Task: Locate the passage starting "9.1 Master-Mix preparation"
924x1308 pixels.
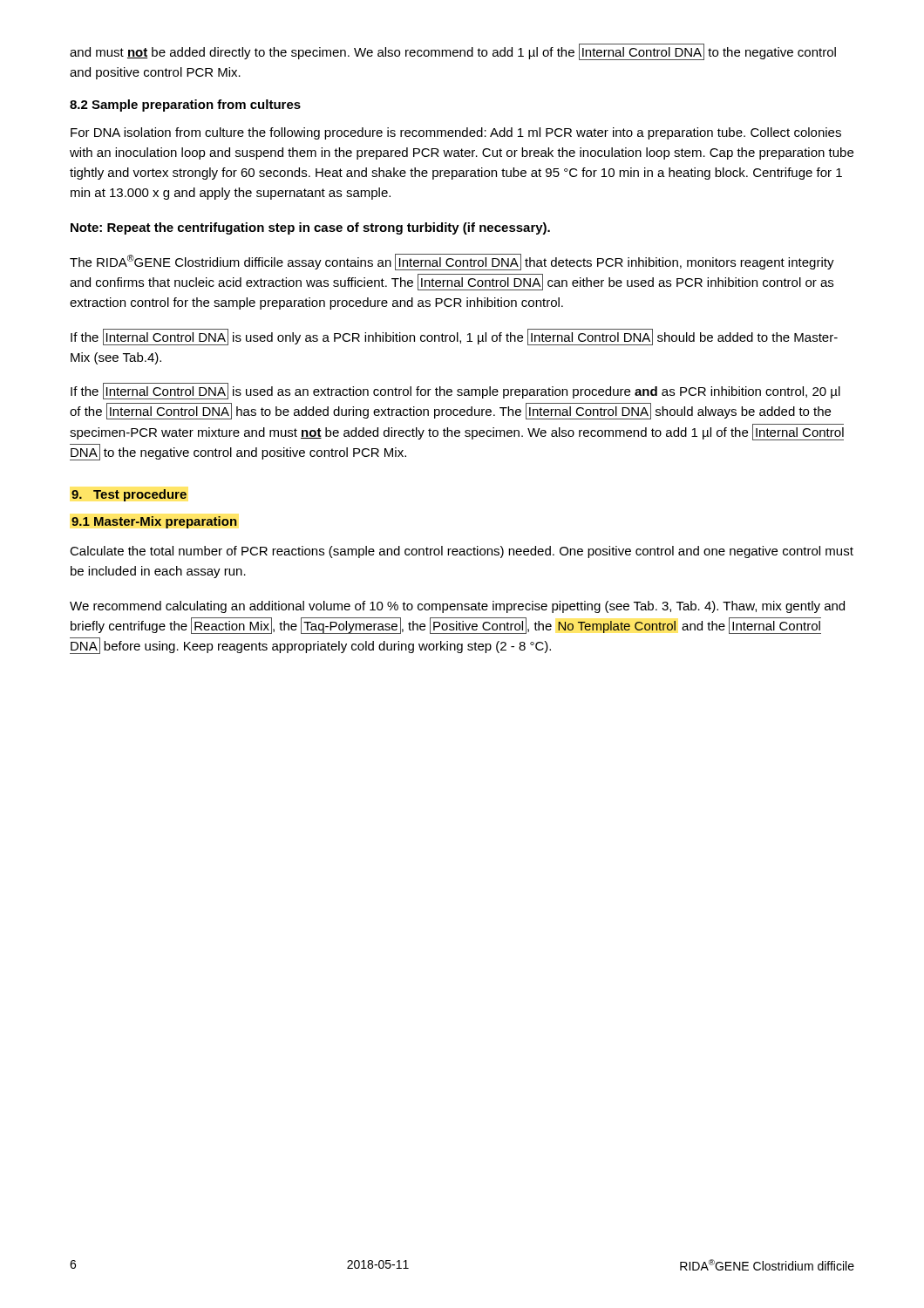Action: (154, 521)
